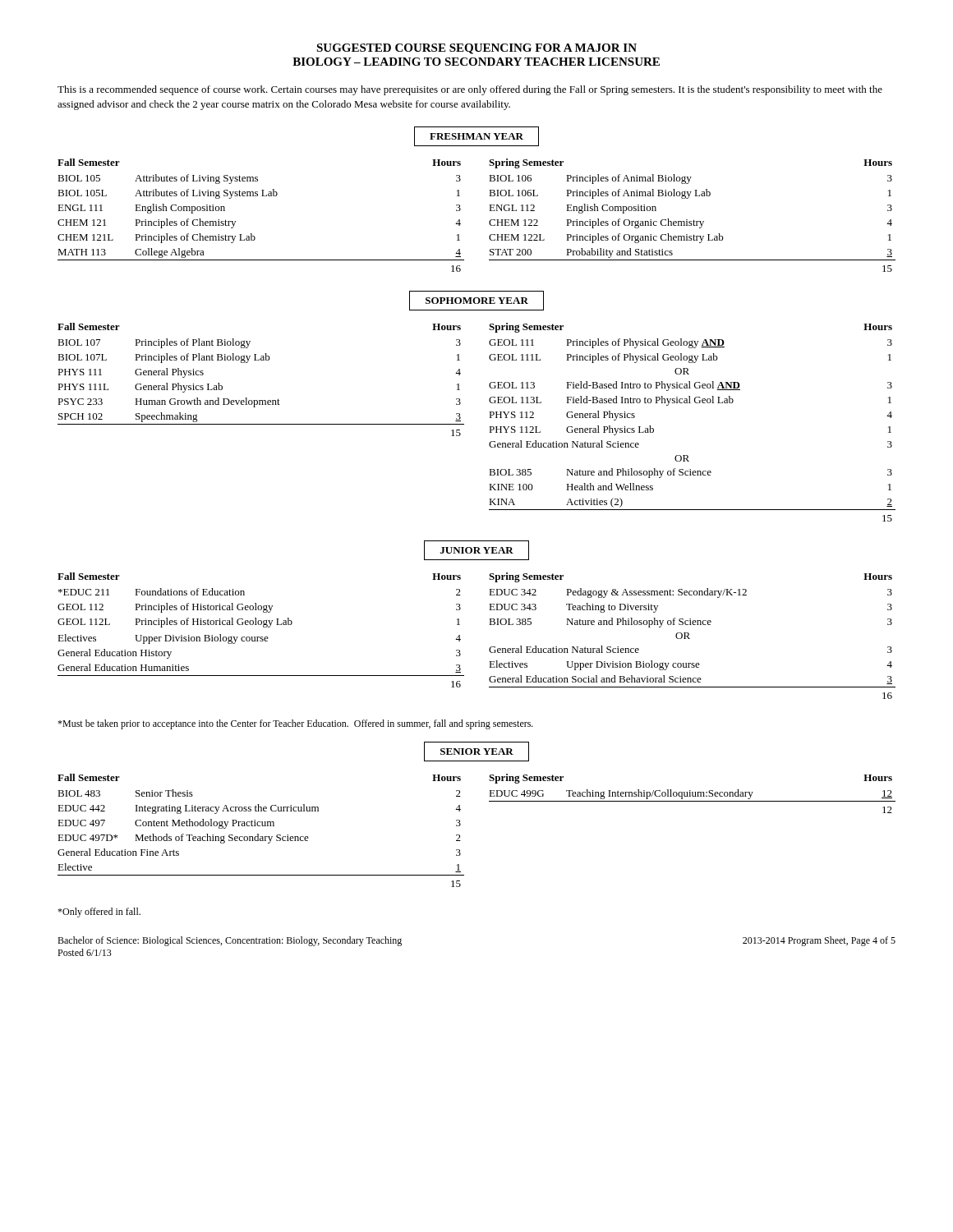Locate the table with the text "EDUC 442"
The width and height of the screenshot is (953, 1232).
(x=261, y=831)
